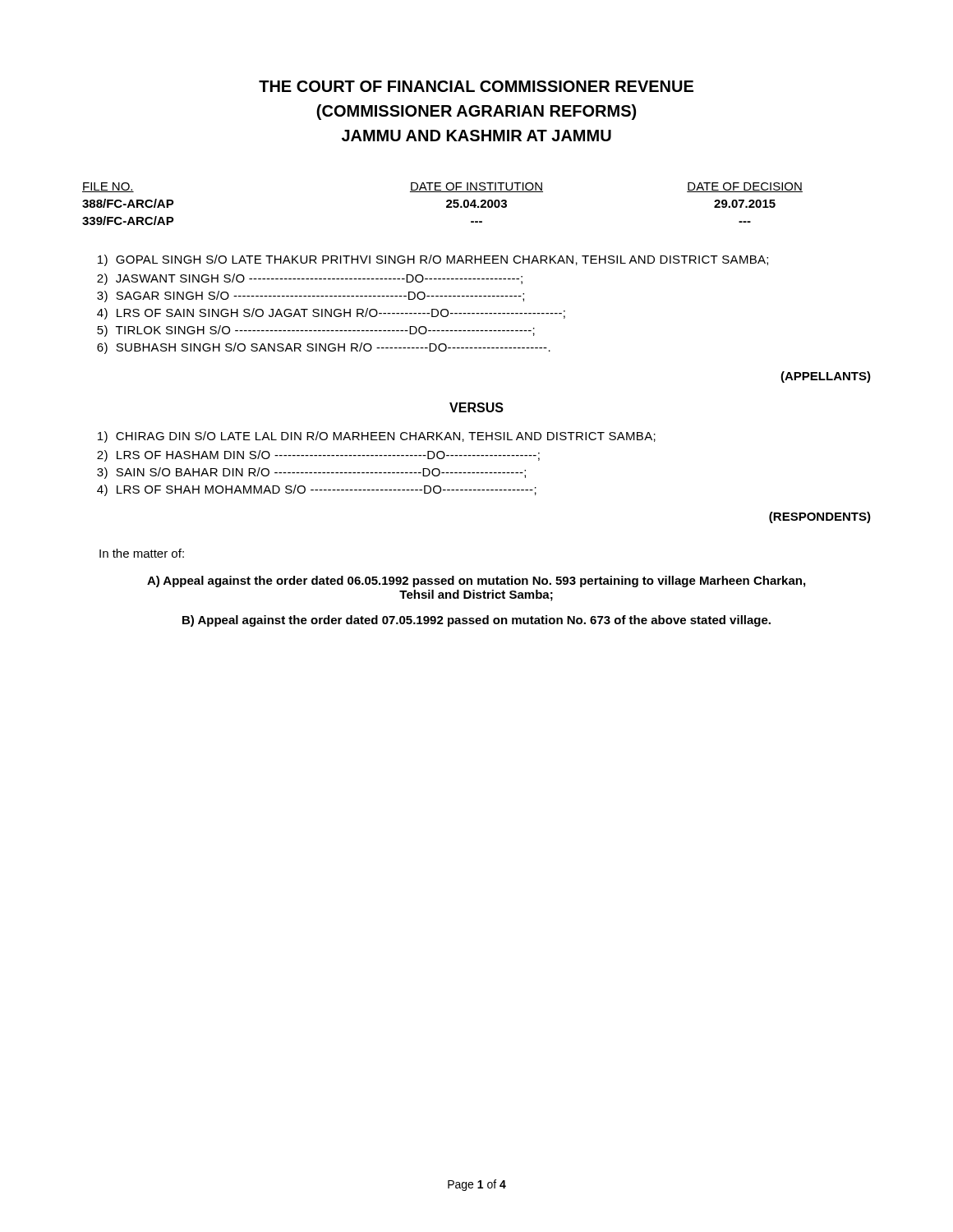
Task: Point to the block beginning "4) LRS OF SAIN"
Action: point(324,312)
